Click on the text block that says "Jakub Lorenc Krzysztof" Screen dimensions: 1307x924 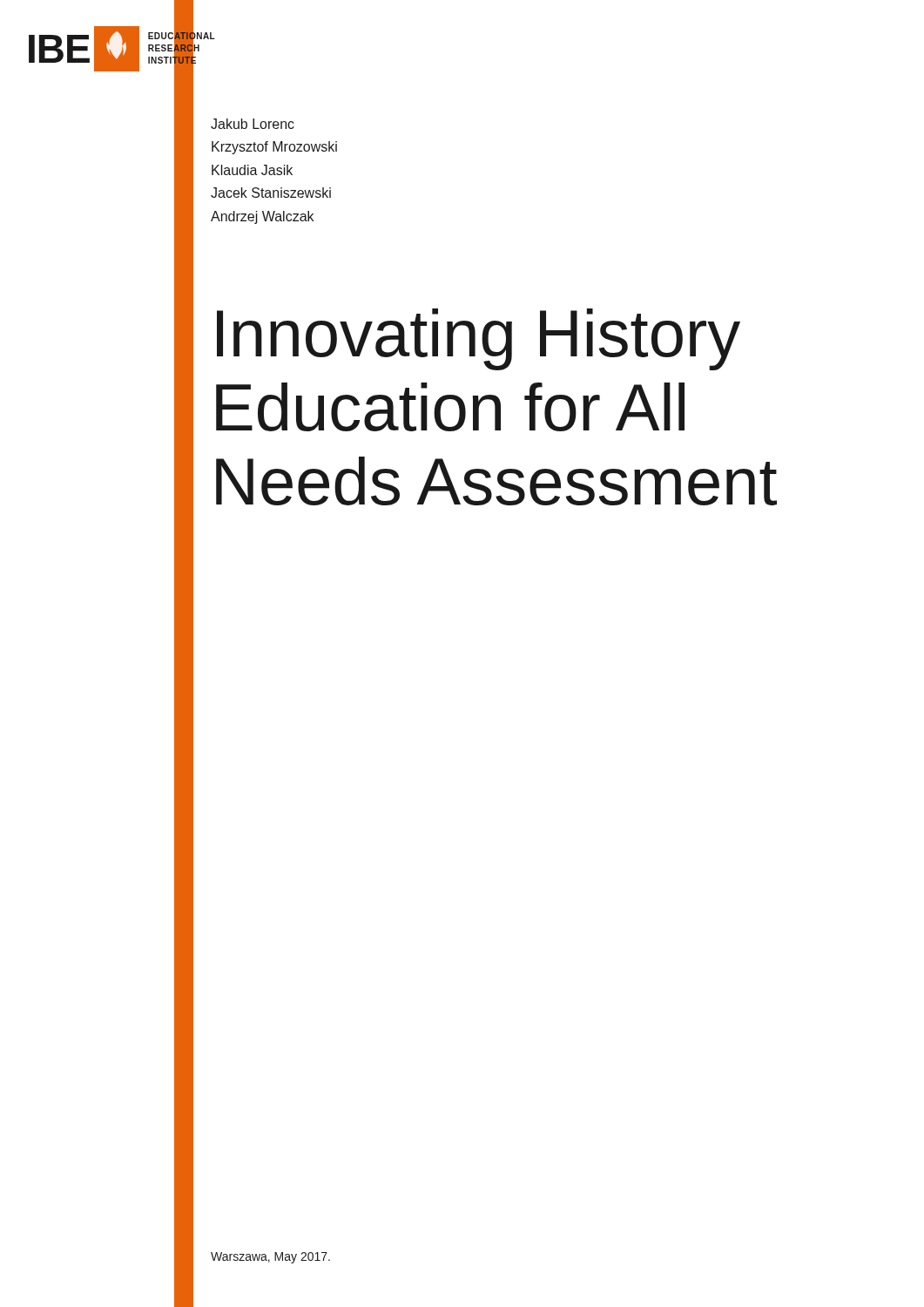[274, 170]
